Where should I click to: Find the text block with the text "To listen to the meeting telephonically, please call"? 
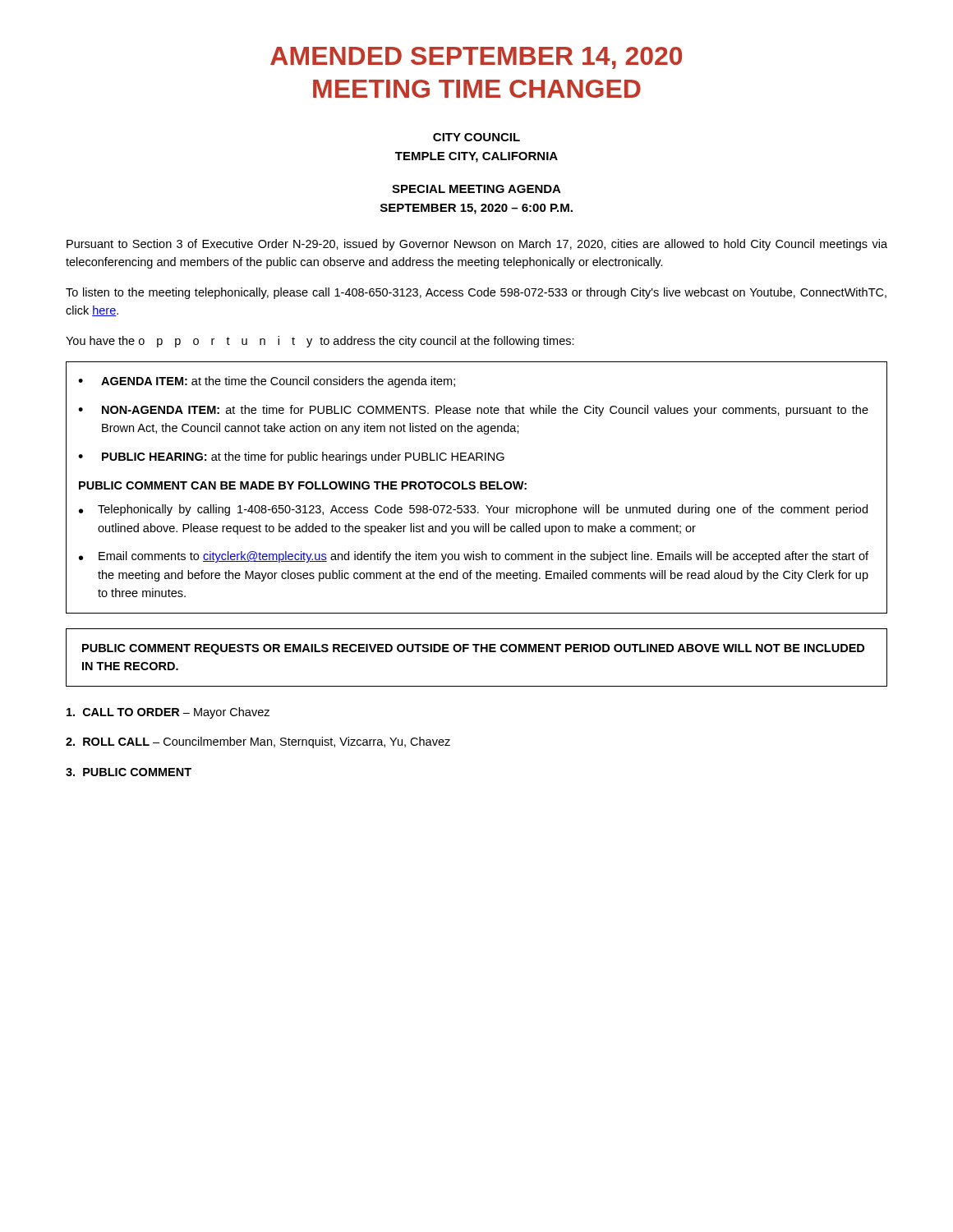(x=476, y=302)
